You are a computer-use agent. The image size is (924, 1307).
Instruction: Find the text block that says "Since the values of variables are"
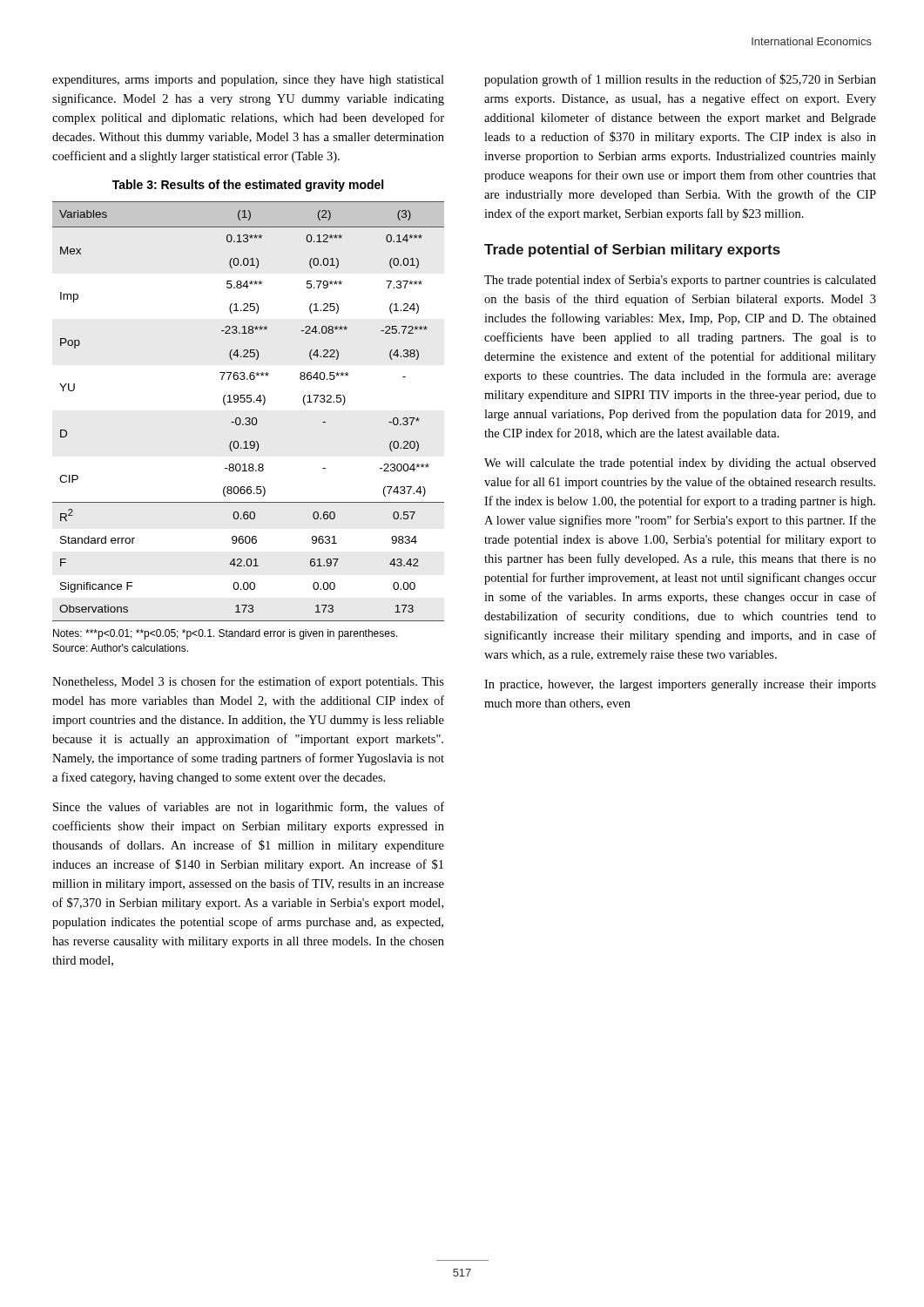click(248, 884)
